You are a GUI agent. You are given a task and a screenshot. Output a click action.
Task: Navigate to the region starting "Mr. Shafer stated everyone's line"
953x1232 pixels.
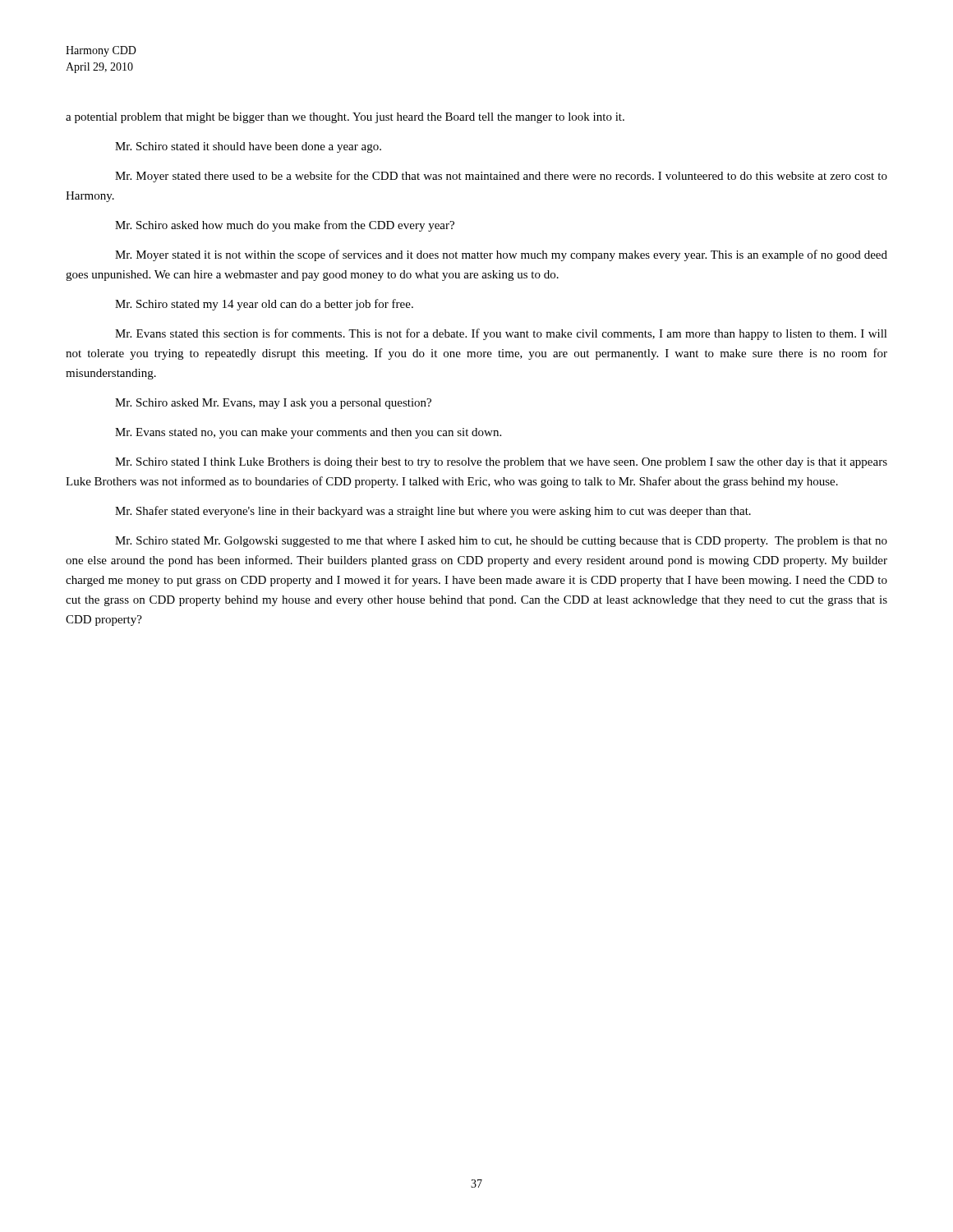(x=433, y=511)
